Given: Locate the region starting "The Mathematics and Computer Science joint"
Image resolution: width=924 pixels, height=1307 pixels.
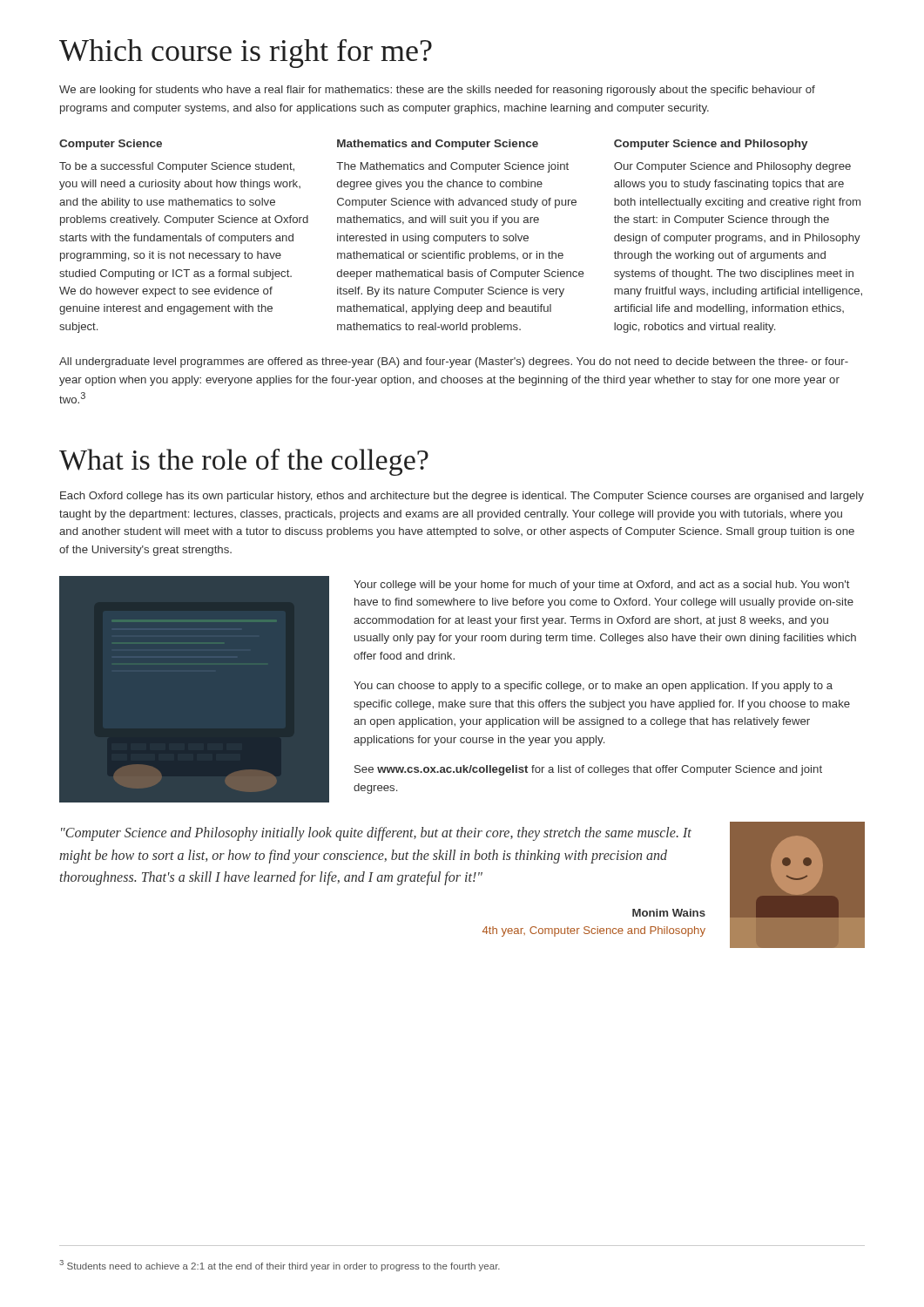Looking at the screenshot, I should point(462,247).
